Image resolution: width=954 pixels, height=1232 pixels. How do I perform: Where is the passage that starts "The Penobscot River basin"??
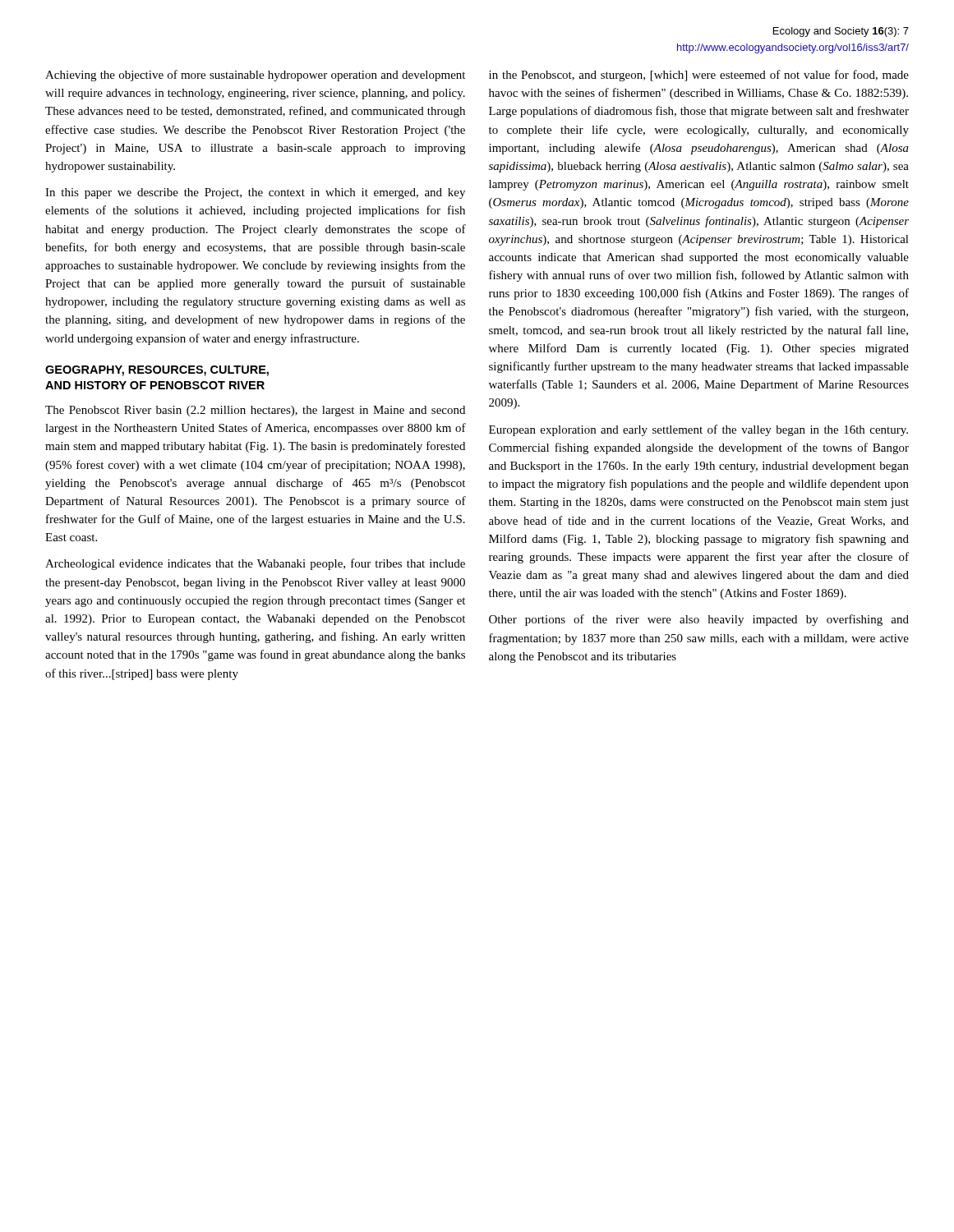click(x=255, y=411)
